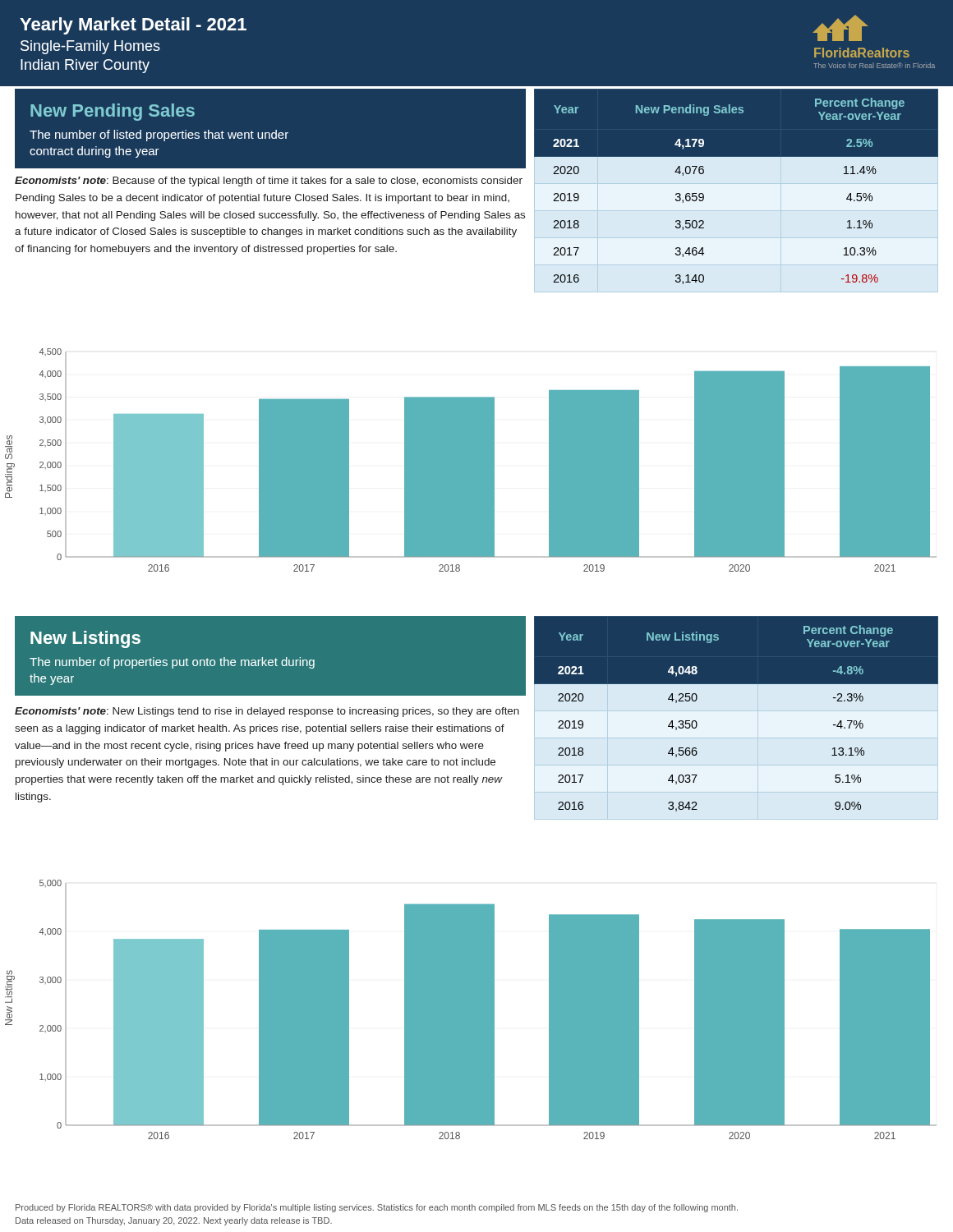This screenshot has height=1232, width=953.
Task: Where is the passage that starts "Economists' note: Because of the typical length of"?
Action: (x=270, y=214)
